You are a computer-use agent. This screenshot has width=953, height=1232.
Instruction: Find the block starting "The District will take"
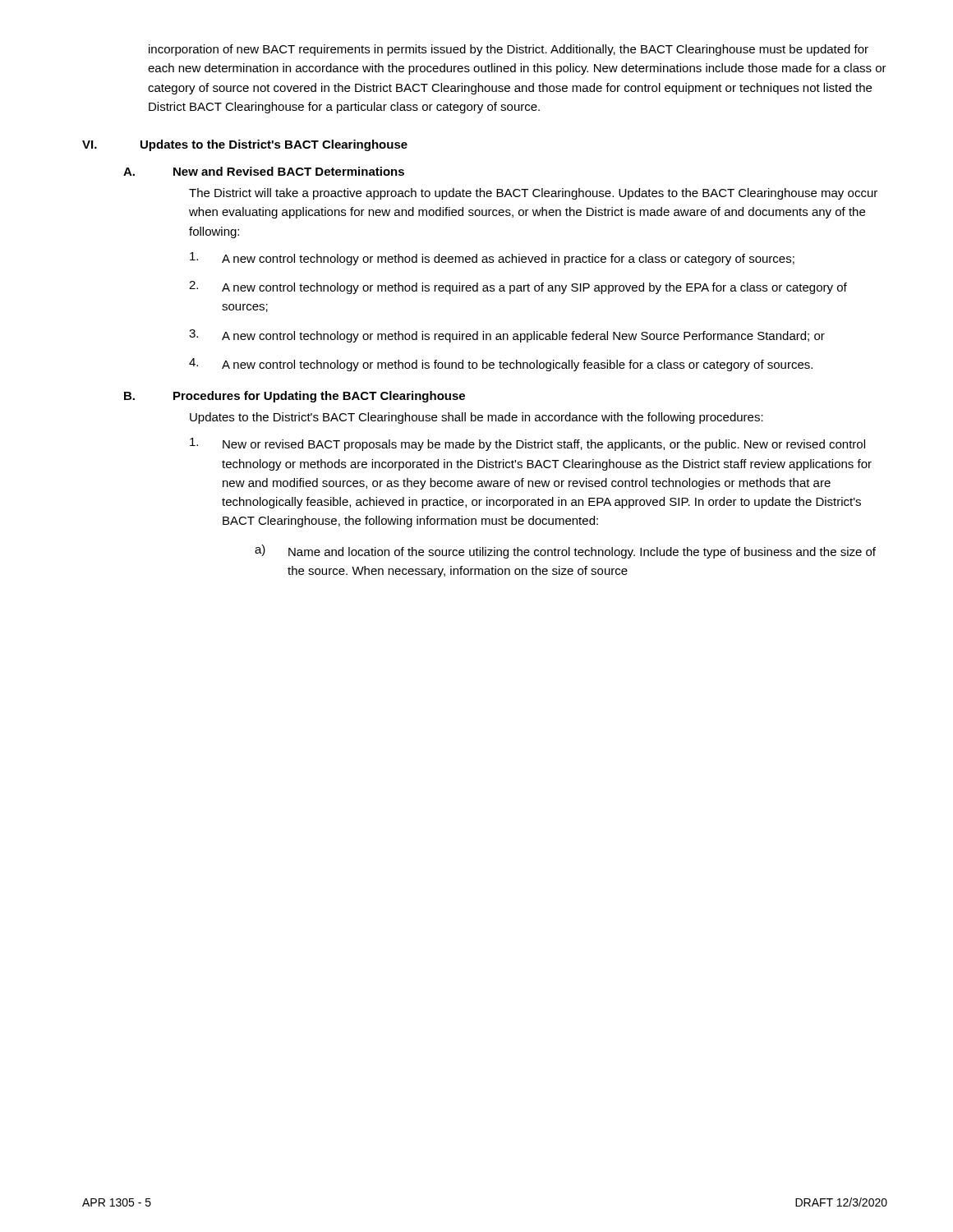533,212
